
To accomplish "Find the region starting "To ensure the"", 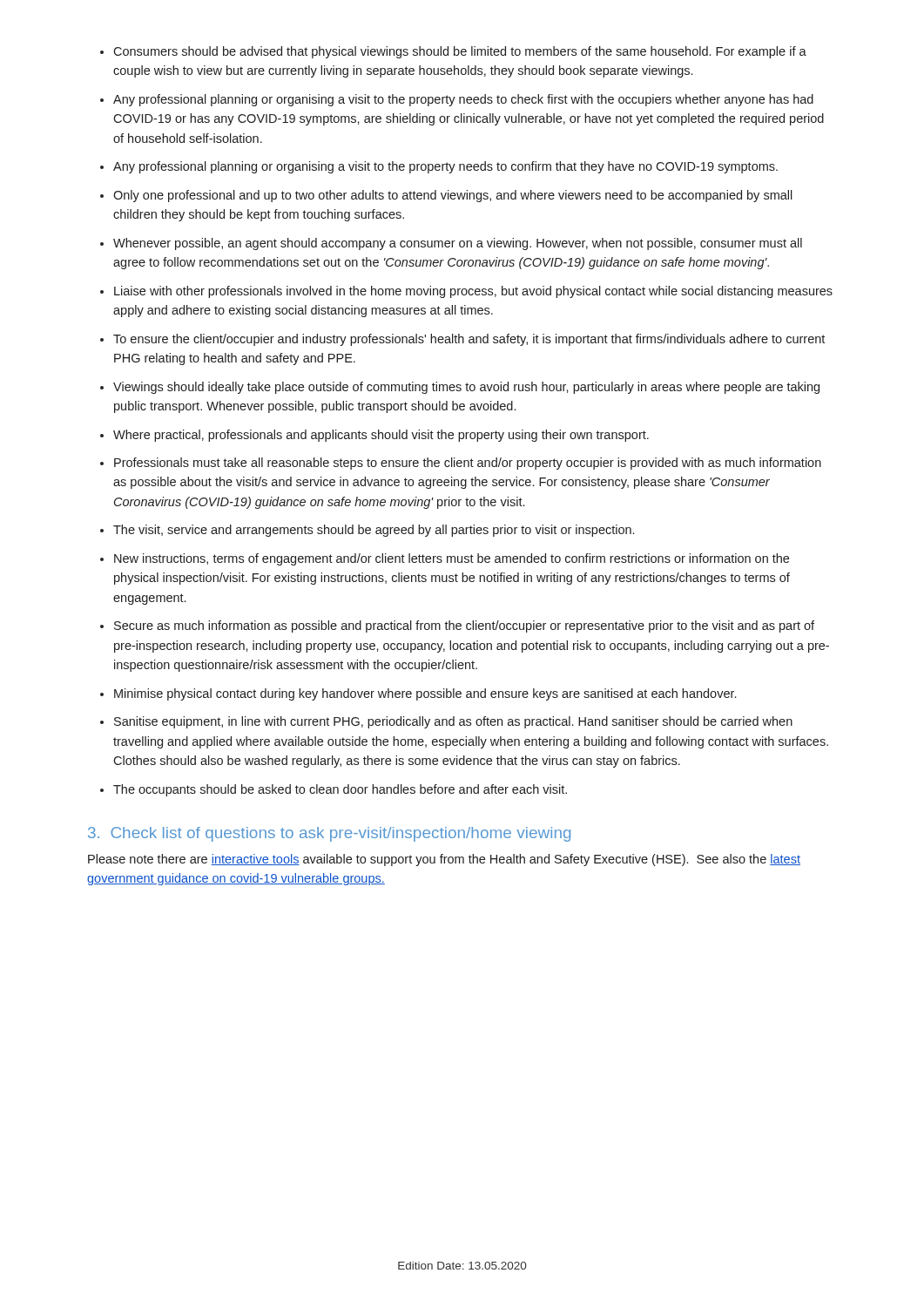I will (469, 348).
